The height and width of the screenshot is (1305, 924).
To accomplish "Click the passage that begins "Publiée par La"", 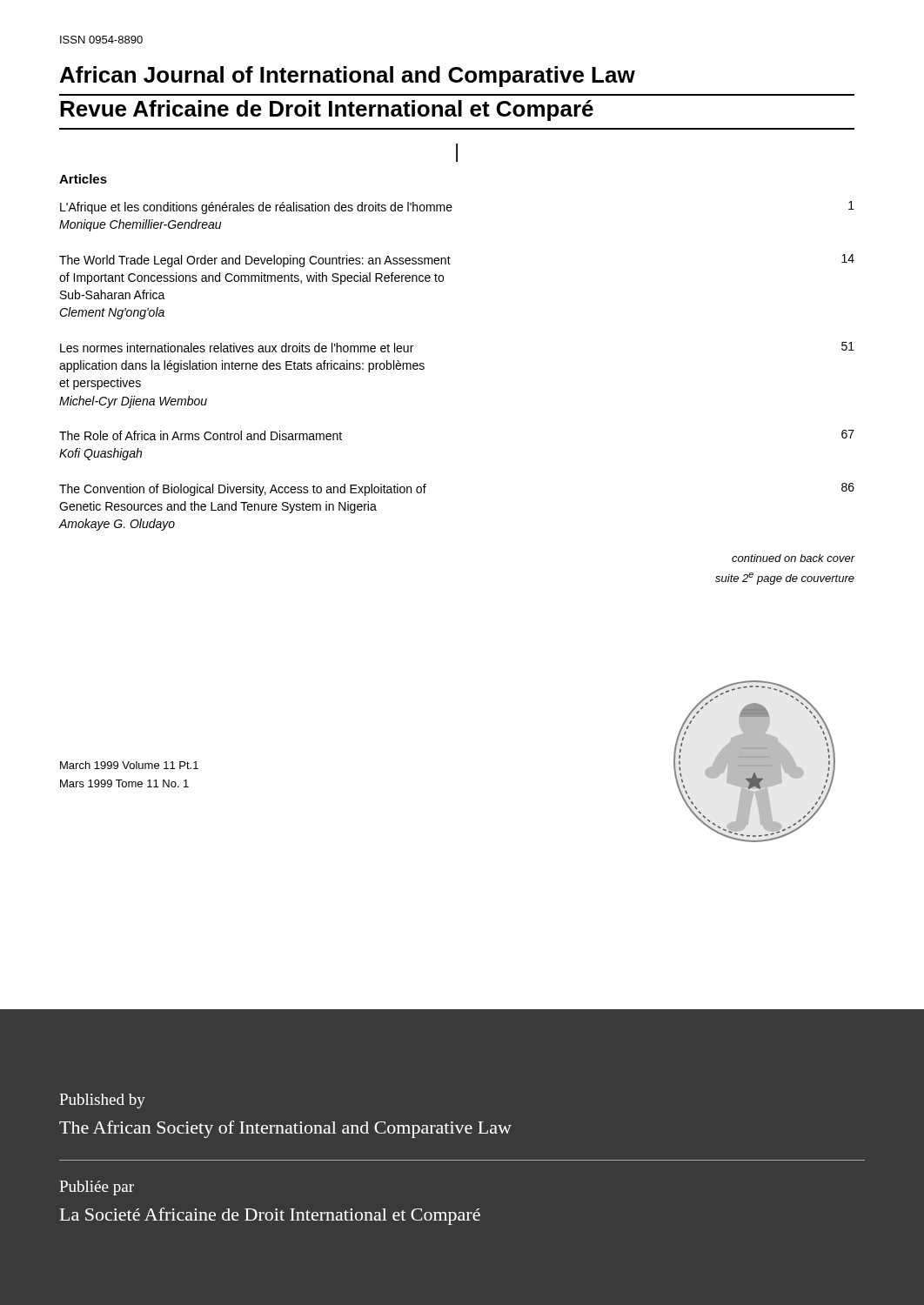I will pos(462,1201).
